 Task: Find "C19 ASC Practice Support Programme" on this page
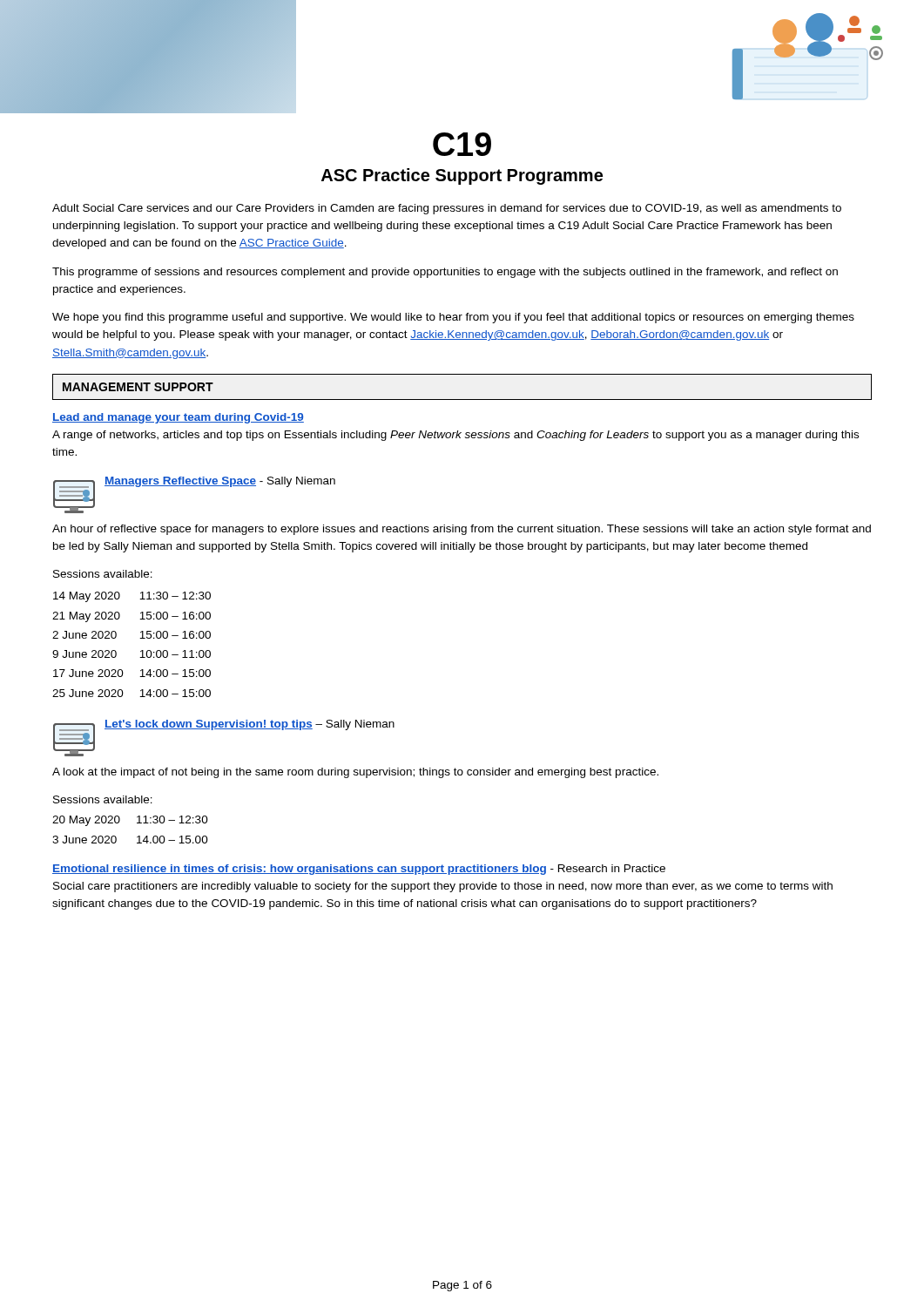[462, 156]
